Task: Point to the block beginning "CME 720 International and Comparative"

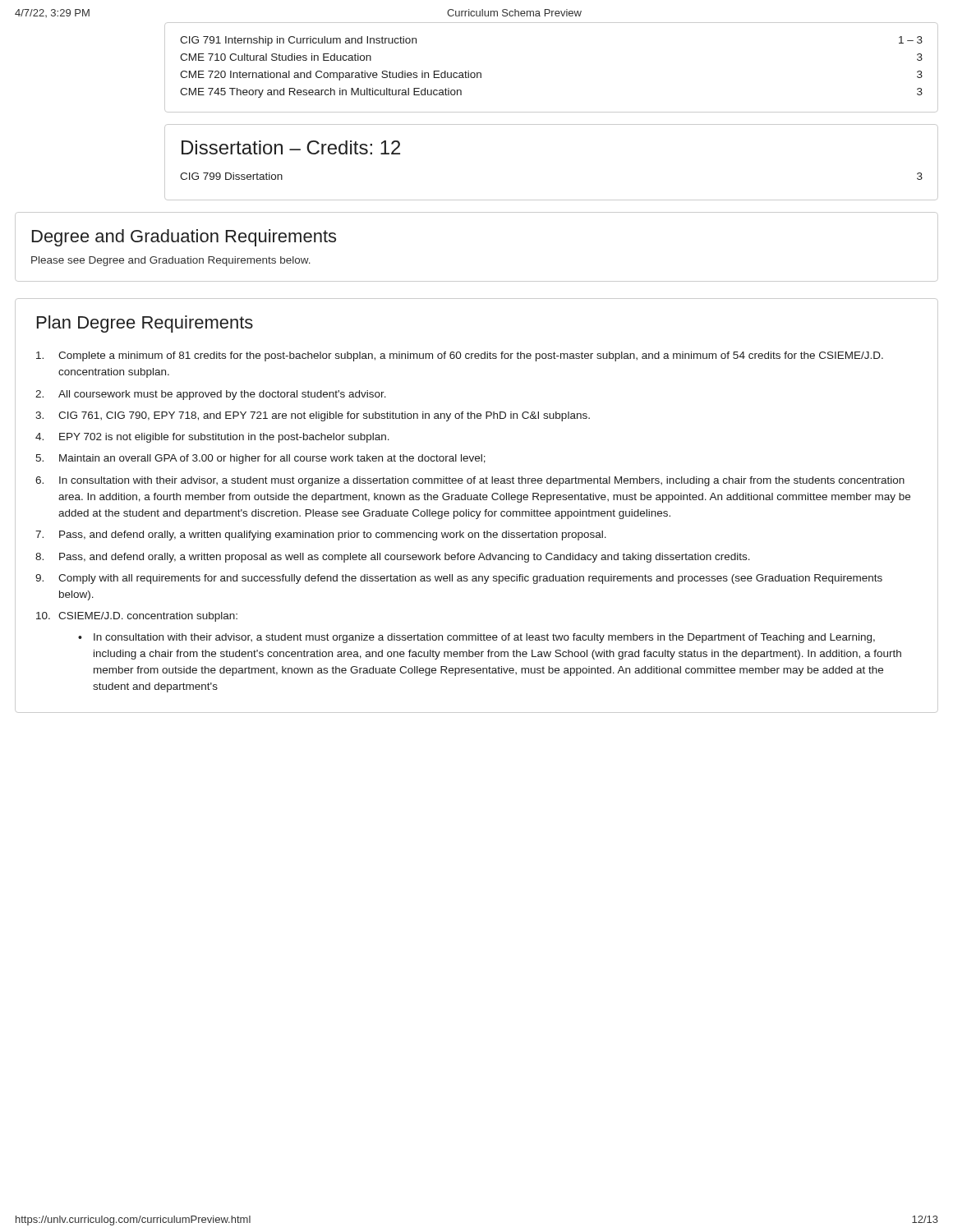Action: (x=333, y=75)
